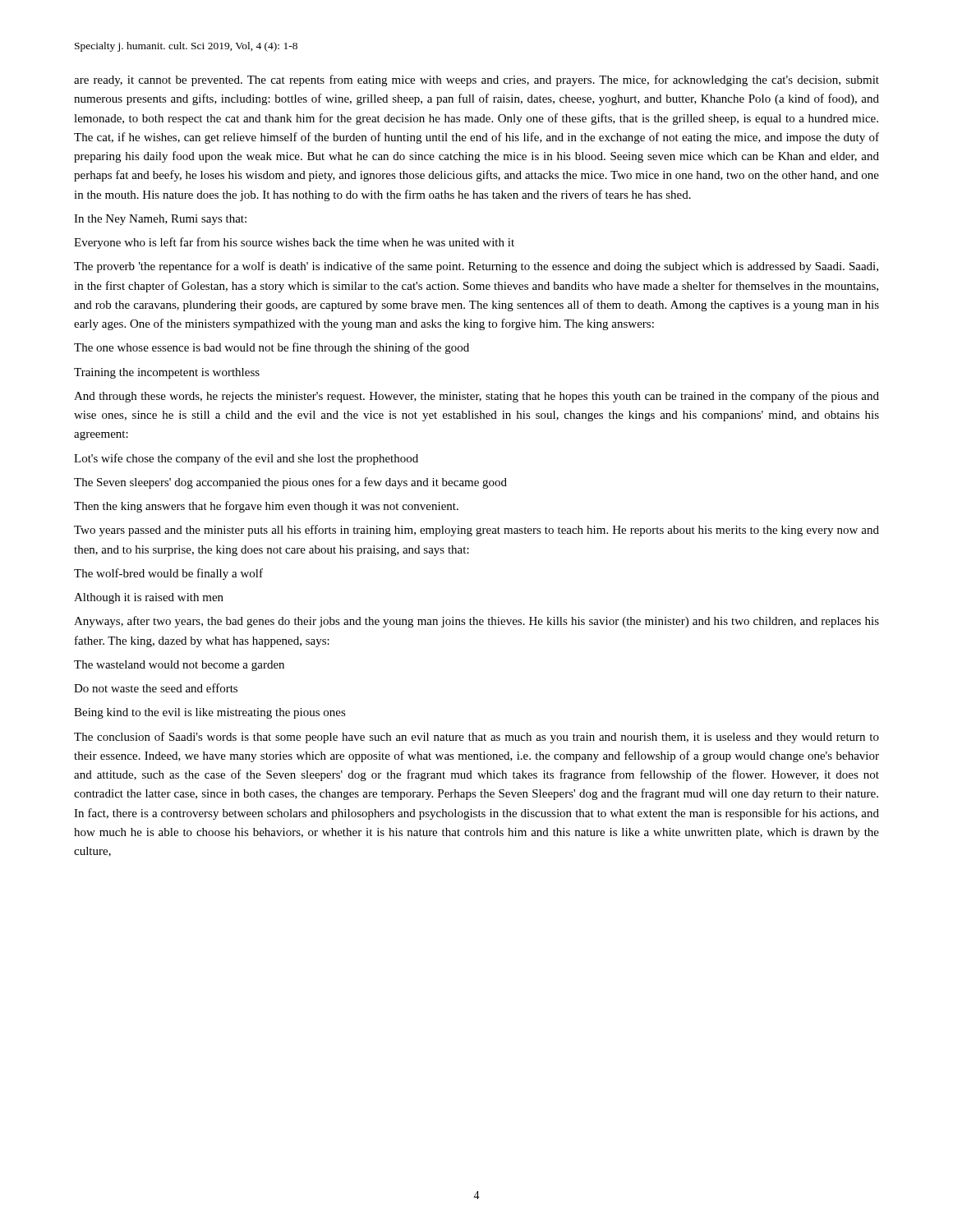Point to the block starting "The Seven sleepers' dog accompanied the pious"
This screenshot has width=953, height=1232.
(290, 482)
